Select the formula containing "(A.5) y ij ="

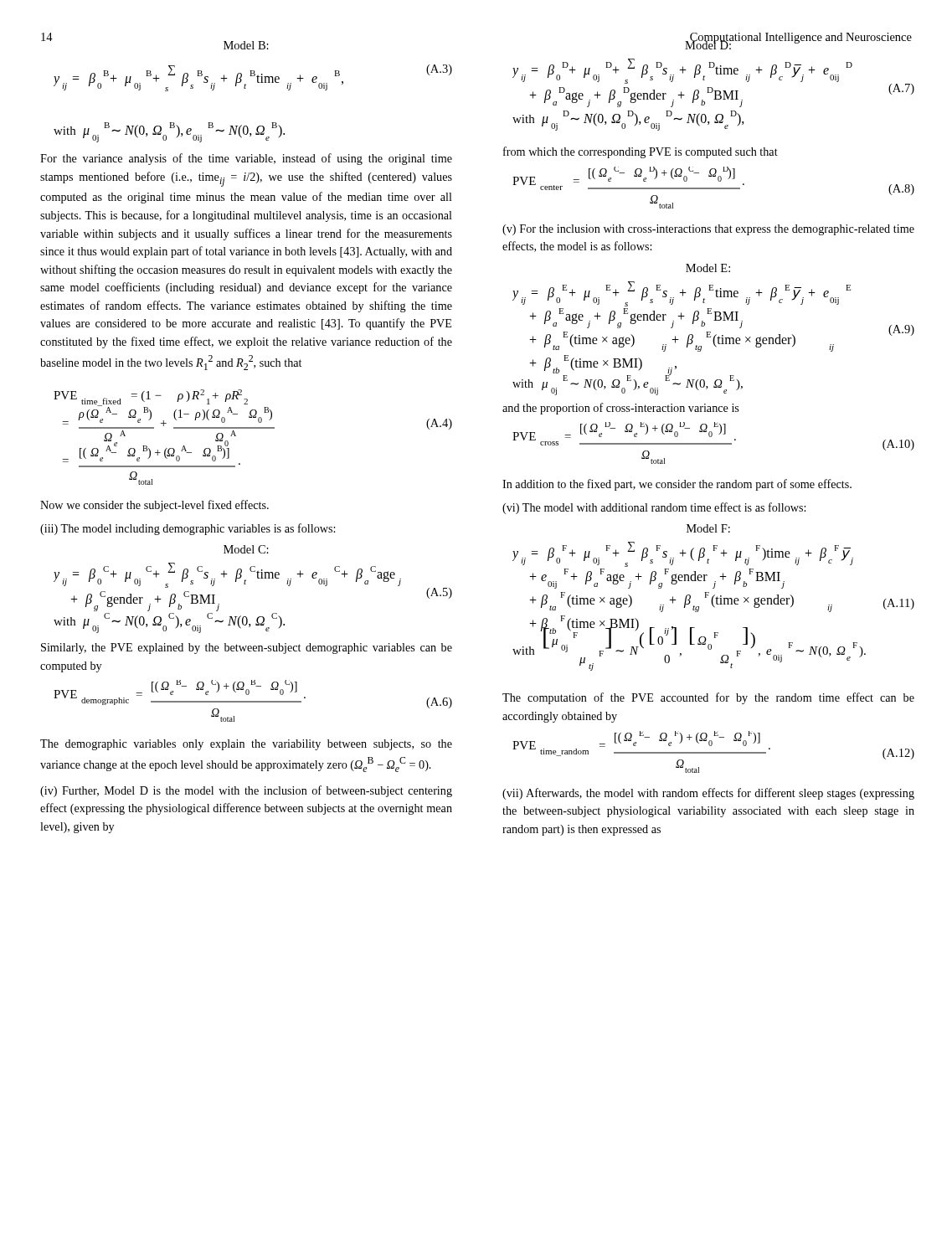pyautogui.click(x=253, y=598)
